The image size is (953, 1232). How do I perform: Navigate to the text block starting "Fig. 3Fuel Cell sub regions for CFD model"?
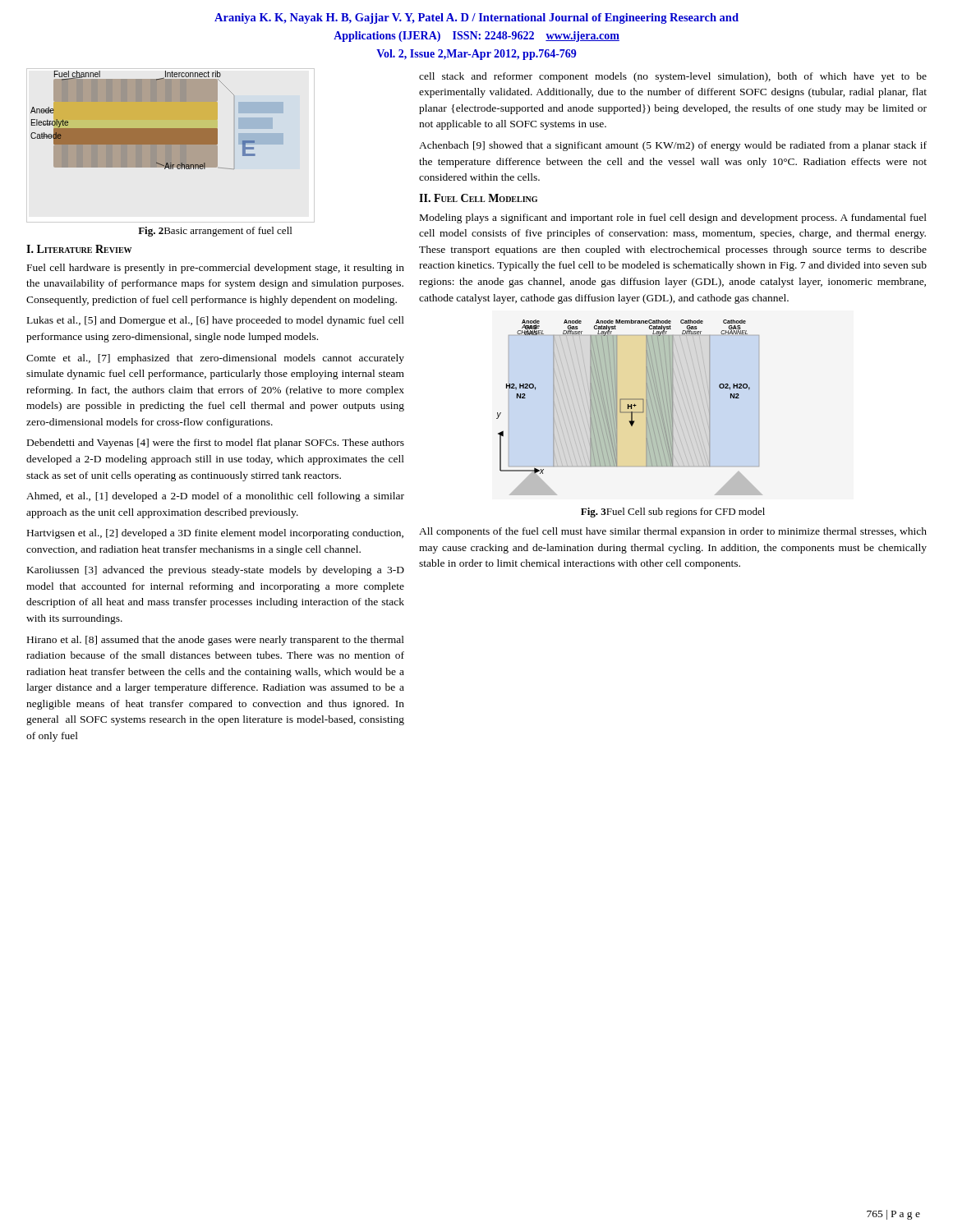(x=673, y=511)
